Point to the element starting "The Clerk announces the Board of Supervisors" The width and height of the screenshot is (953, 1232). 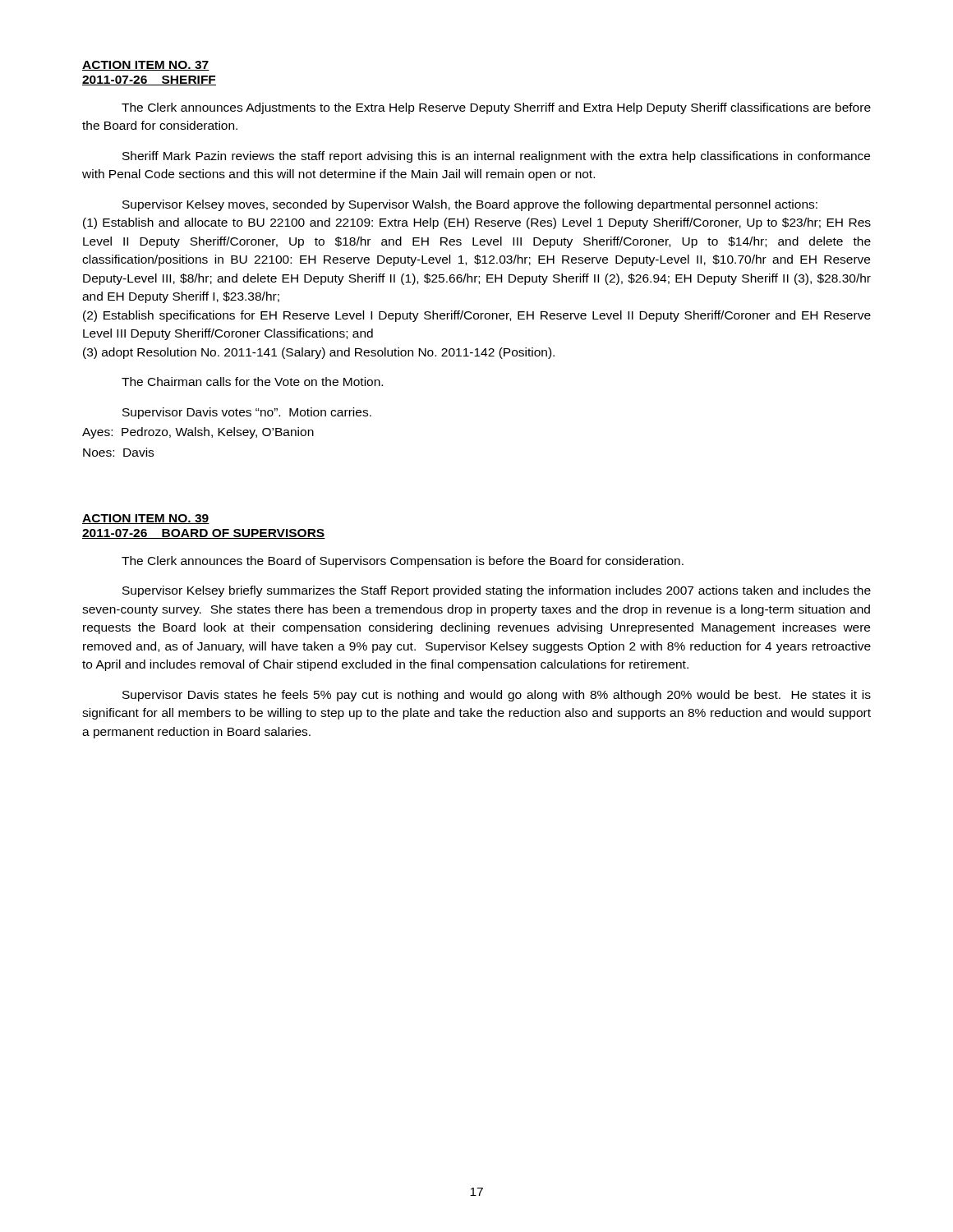coord(476,561)
